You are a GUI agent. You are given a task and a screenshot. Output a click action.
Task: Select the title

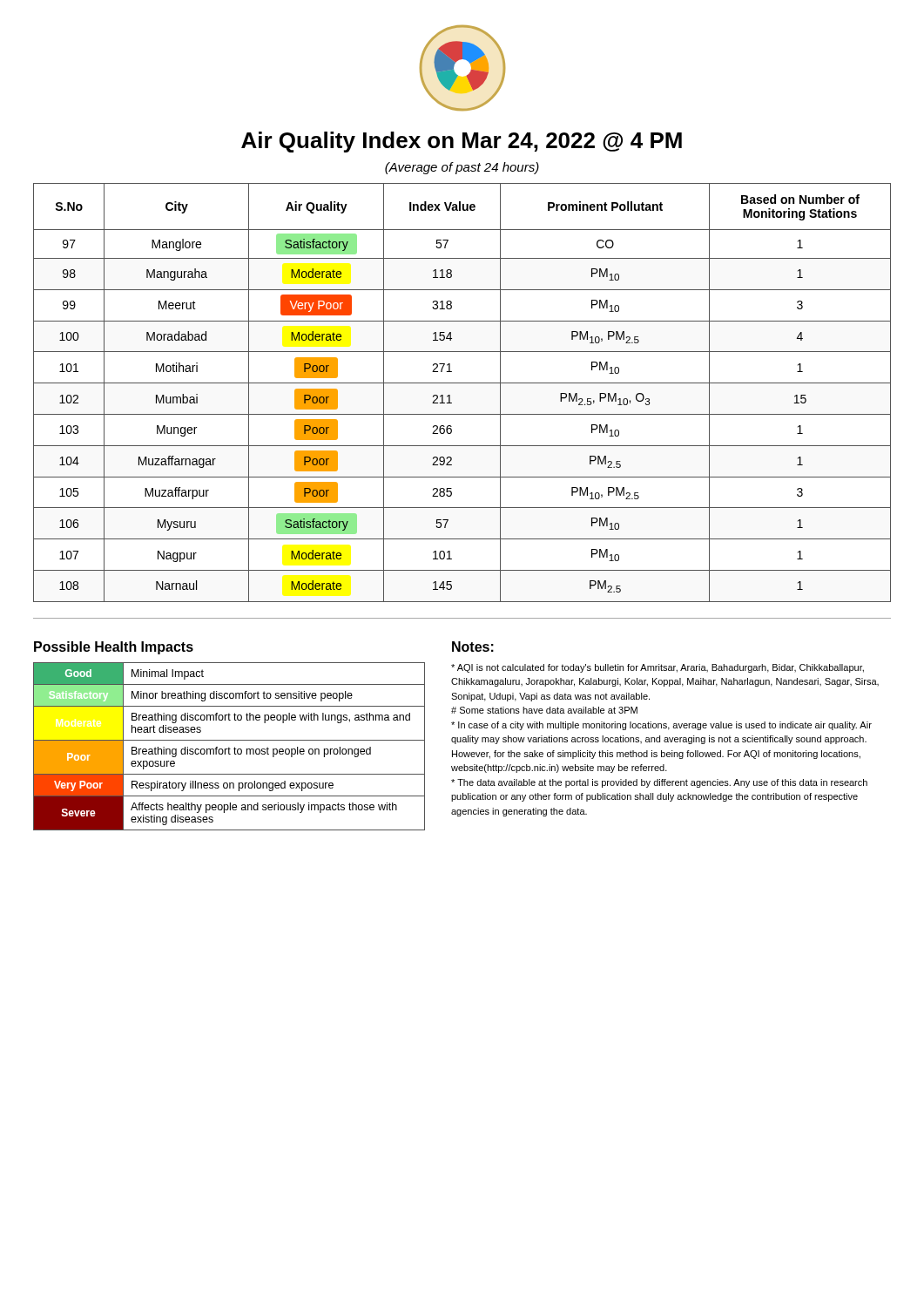pyautogui.click(x=462, y=140)
